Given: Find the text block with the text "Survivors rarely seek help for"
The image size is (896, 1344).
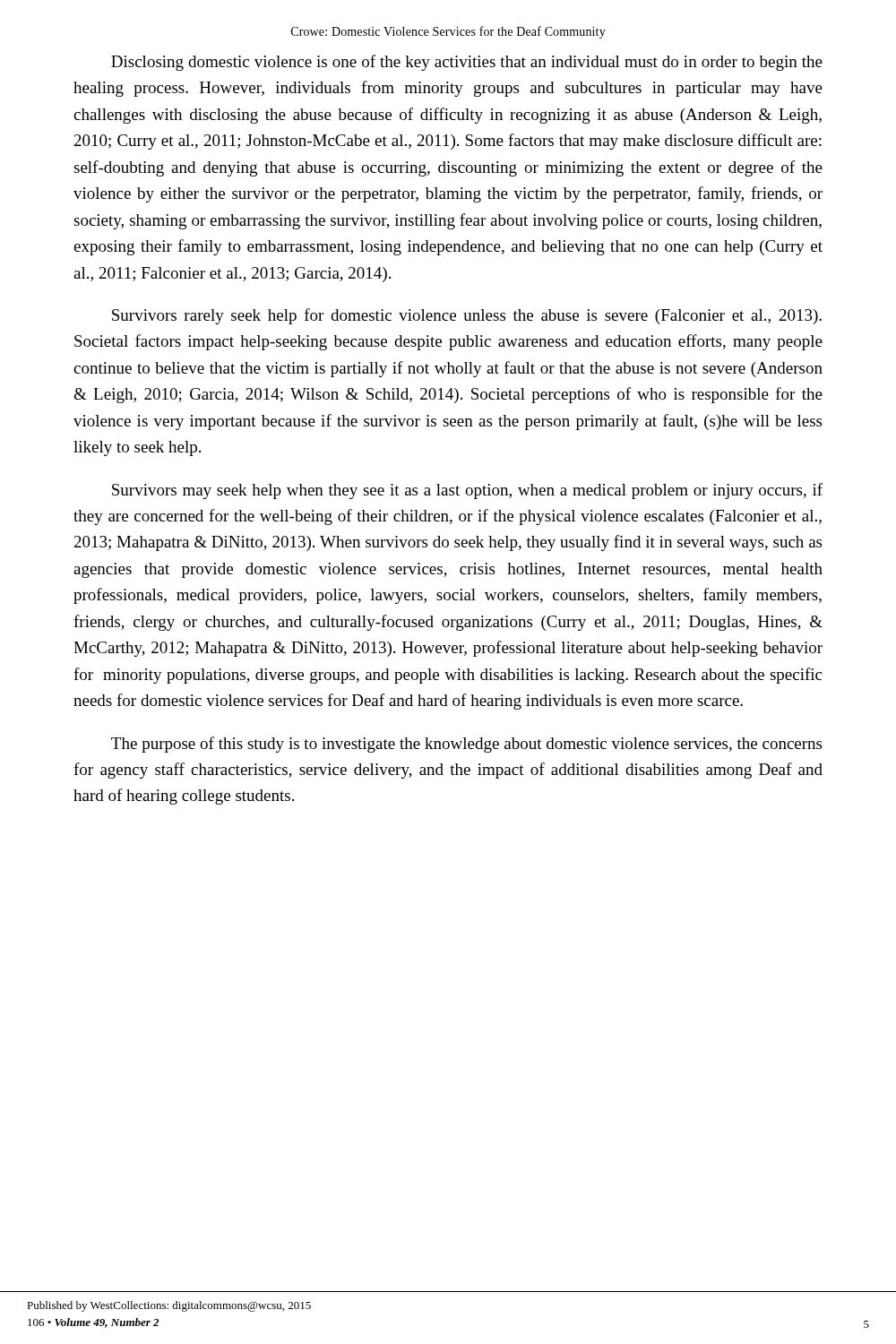Looking at the screenshot, I should point(448,381).
